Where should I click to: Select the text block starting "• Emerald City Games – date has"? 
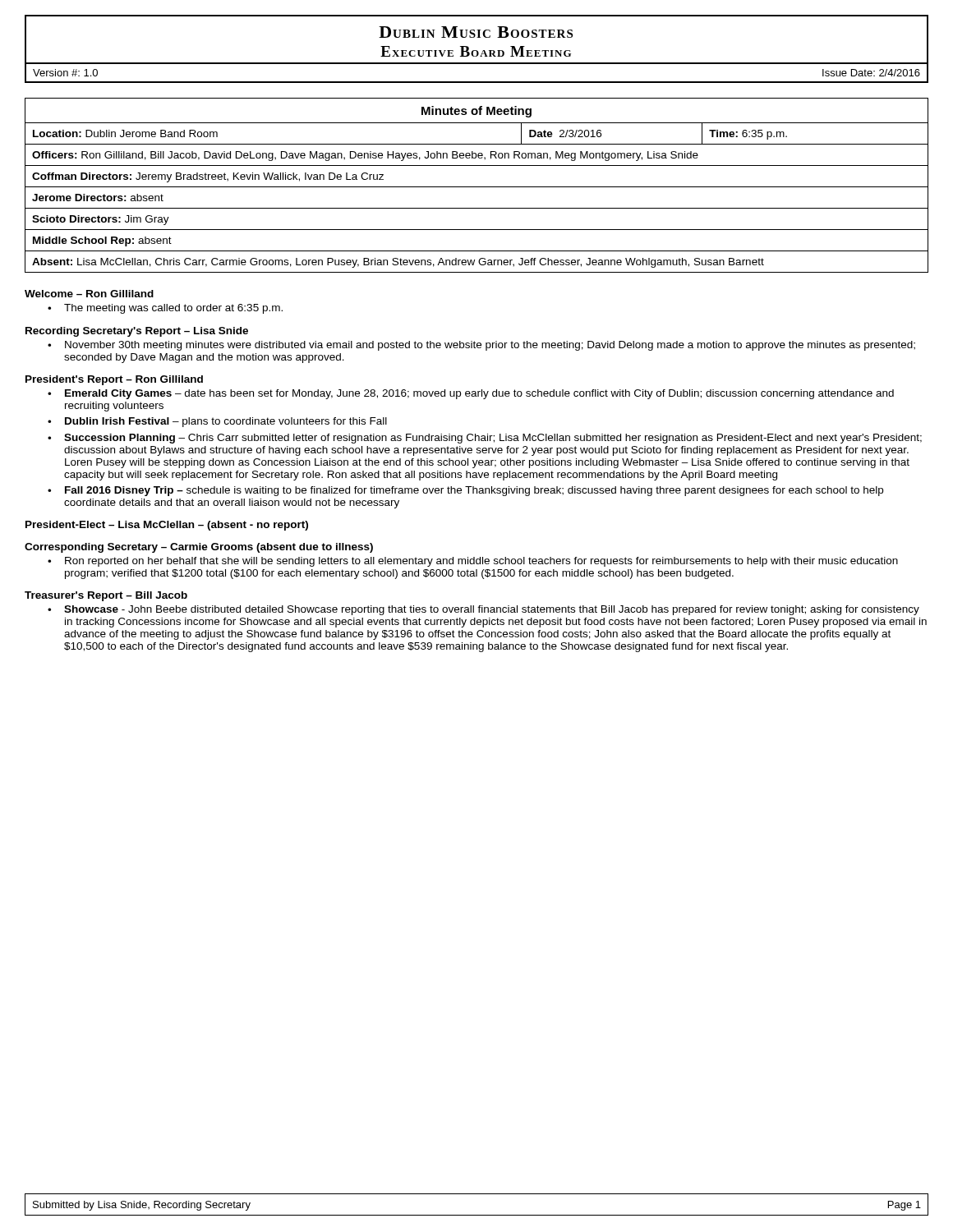click(488, 399)
